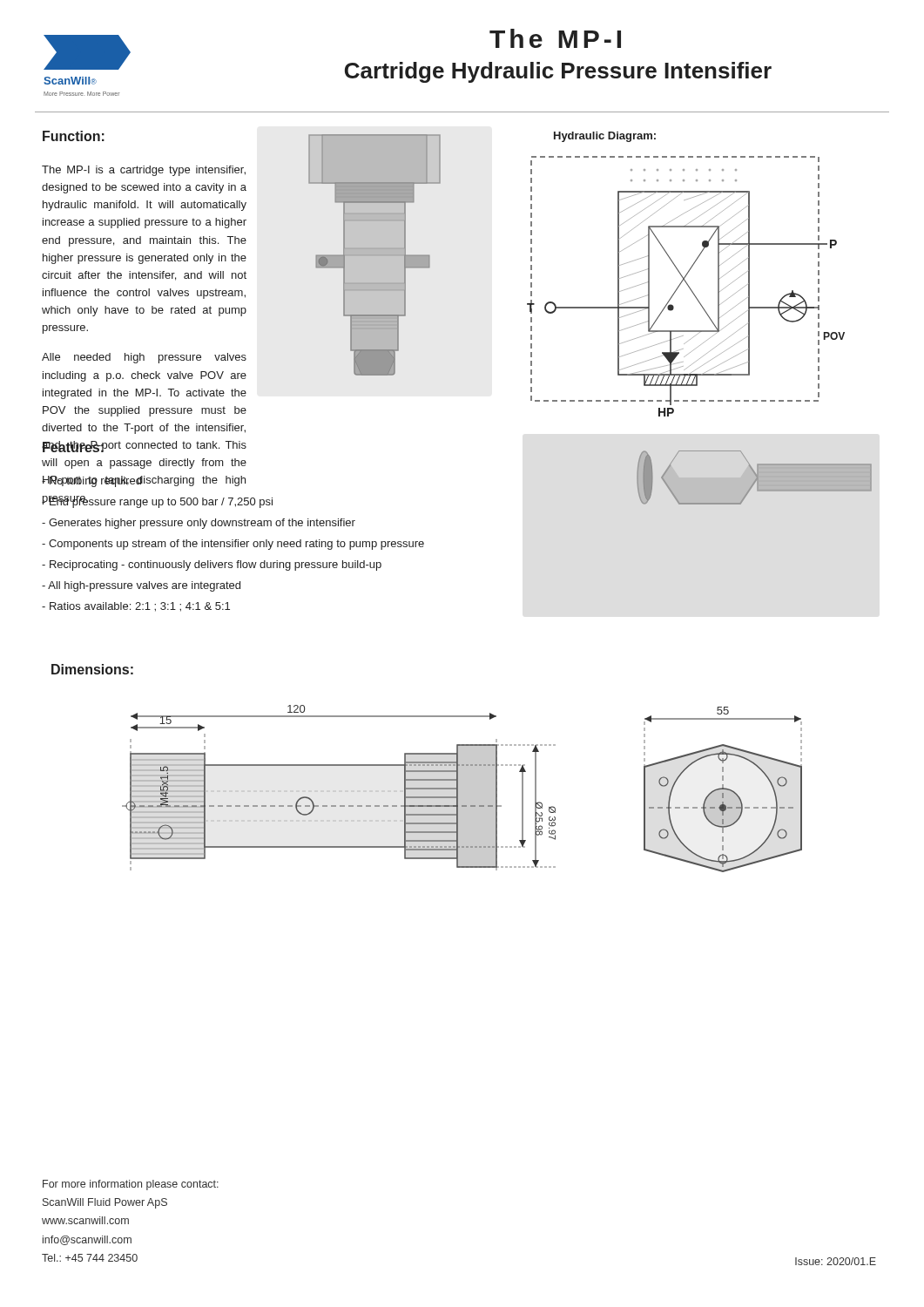The width and height of the screenshot is (924, 1307).
Task: Point to the block starting "For more information please contact:"
Action: (130, 1221)
